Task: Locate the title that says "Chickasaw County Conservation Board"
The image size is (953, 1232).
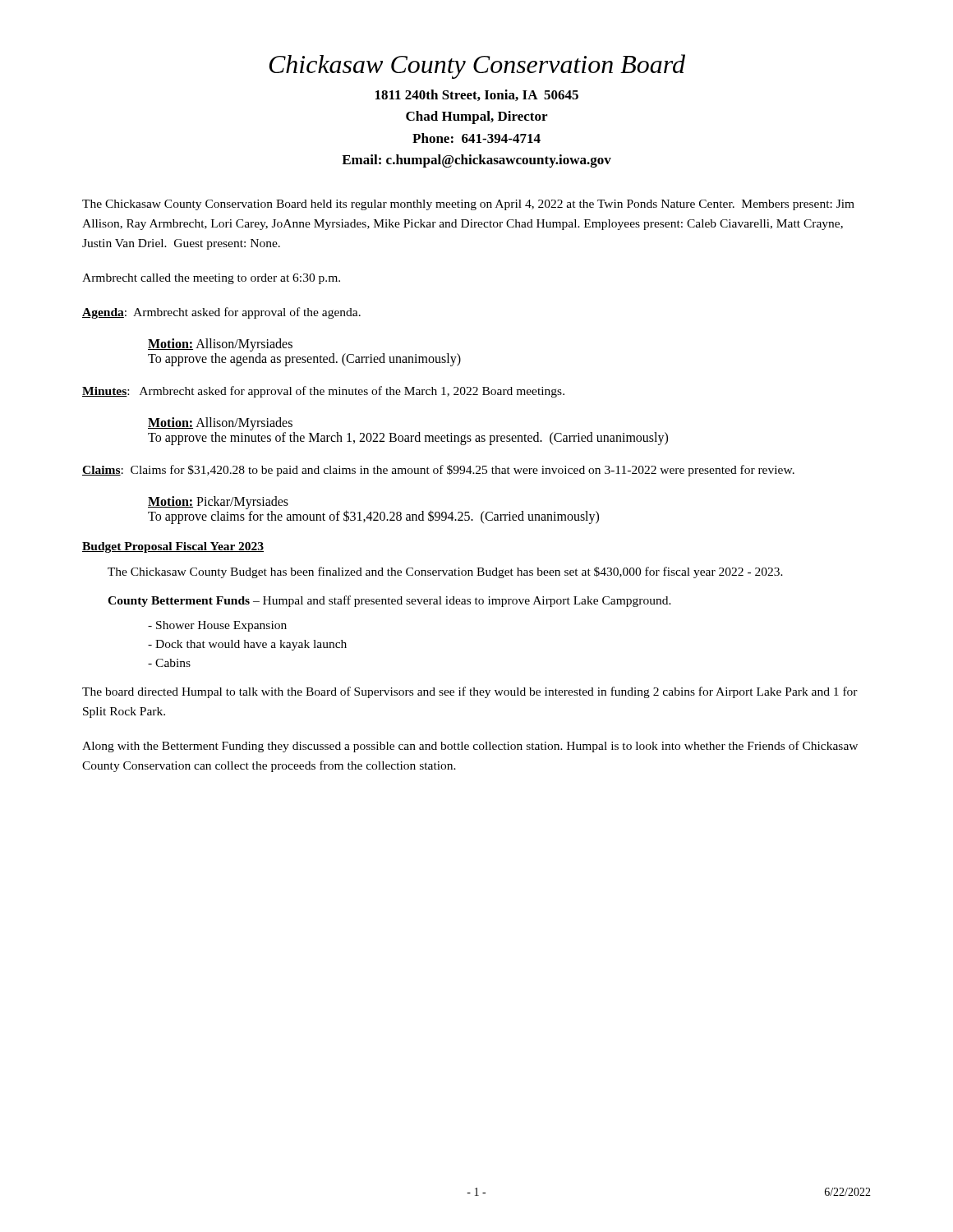Action: coord(476,110)
